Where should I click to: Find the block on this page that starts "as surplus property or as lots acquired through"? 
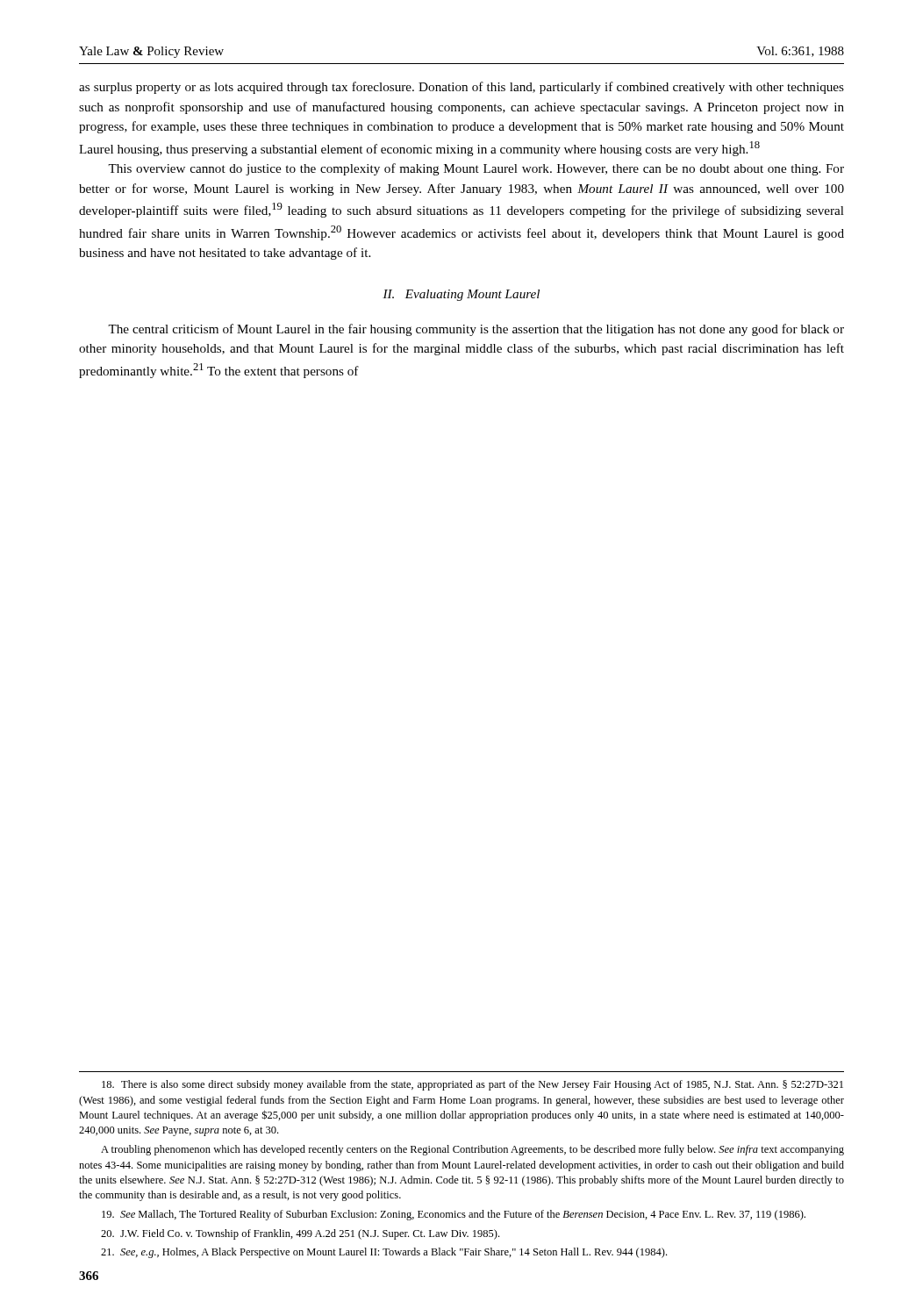tap(462, 117)
